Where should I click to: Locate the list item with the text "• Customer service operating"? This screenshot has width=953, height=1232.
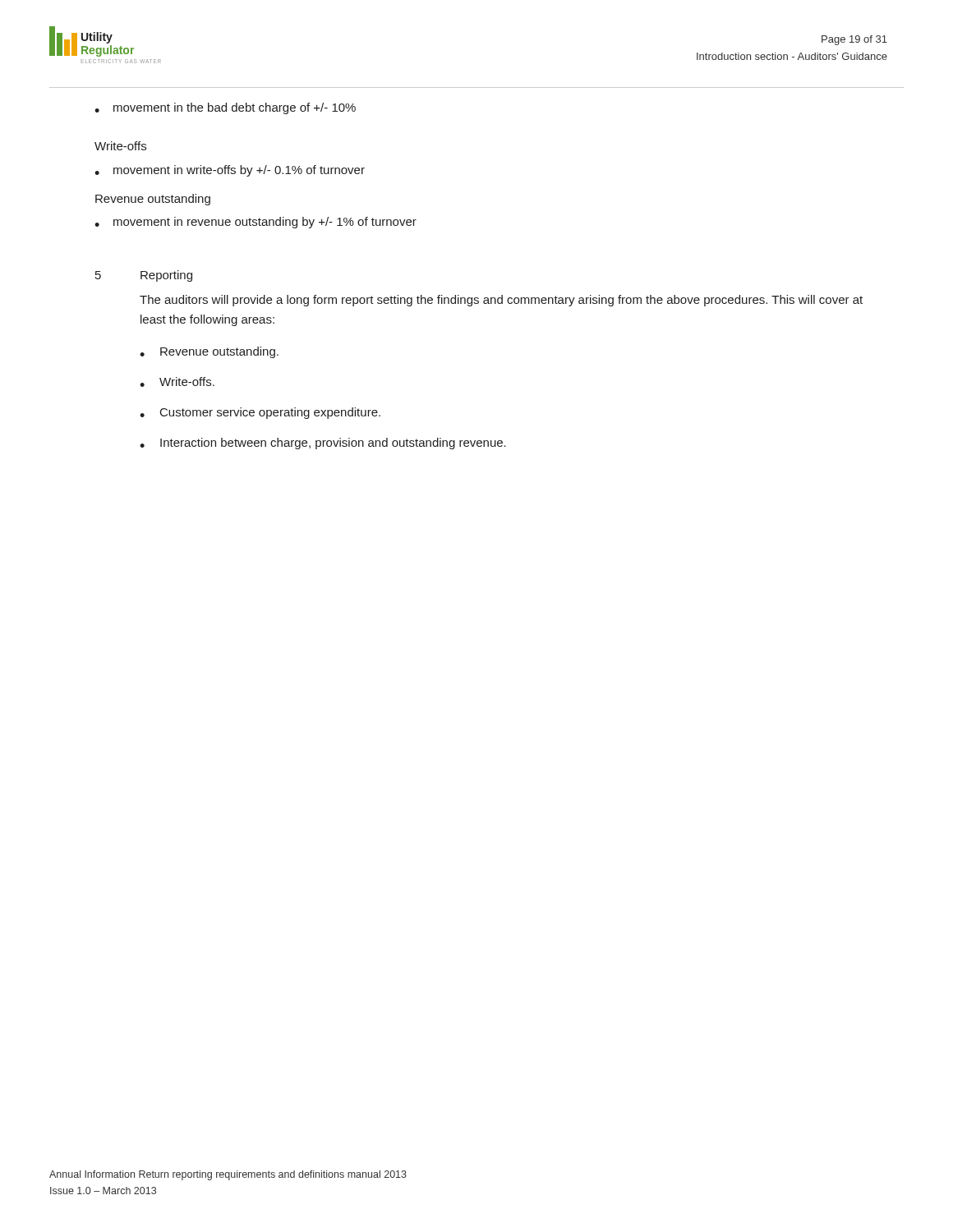261,415
